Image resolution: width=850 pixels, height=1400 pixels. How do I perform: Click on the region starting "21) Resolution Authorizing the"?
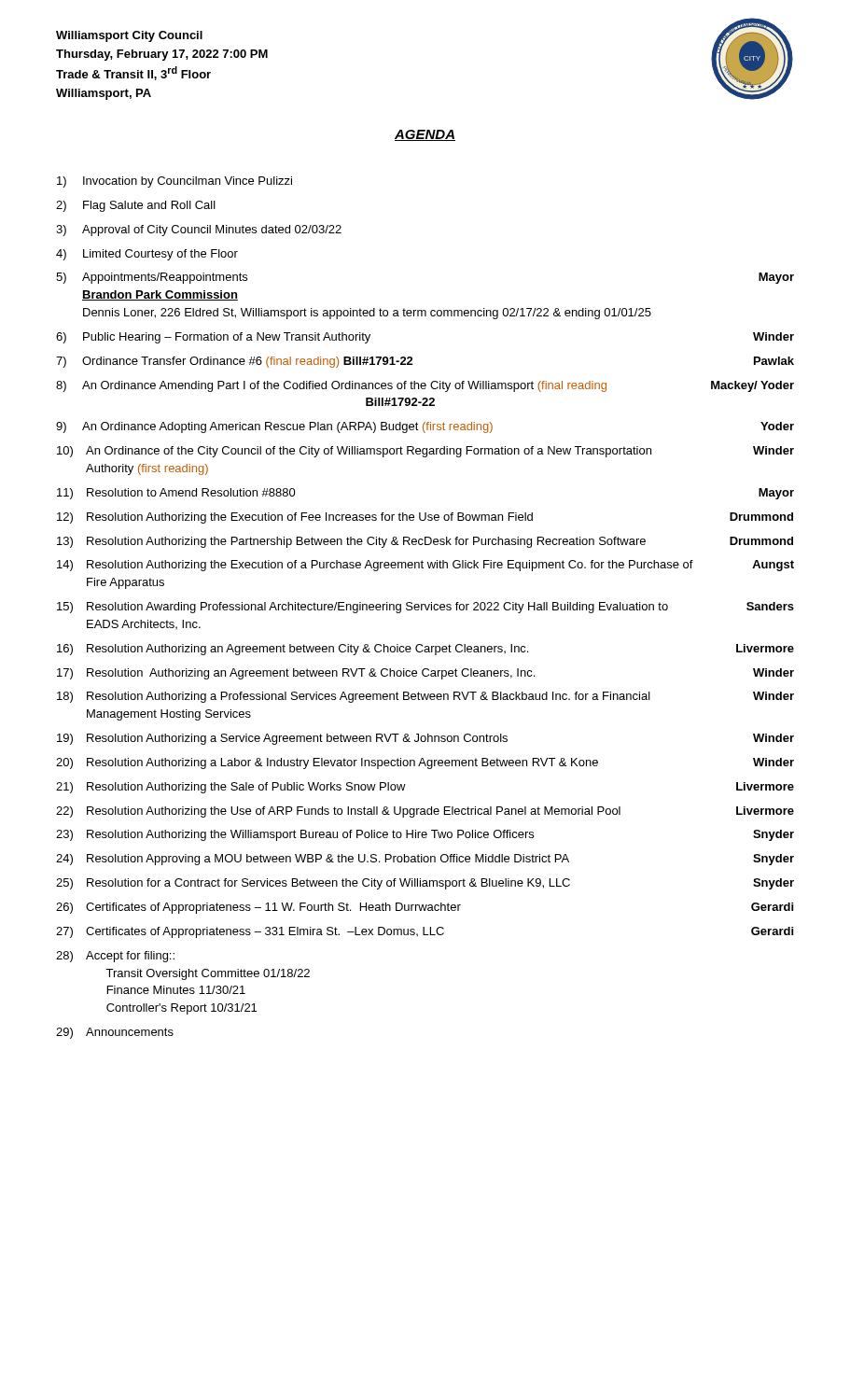pyautogui.click(x=243, y=787)
